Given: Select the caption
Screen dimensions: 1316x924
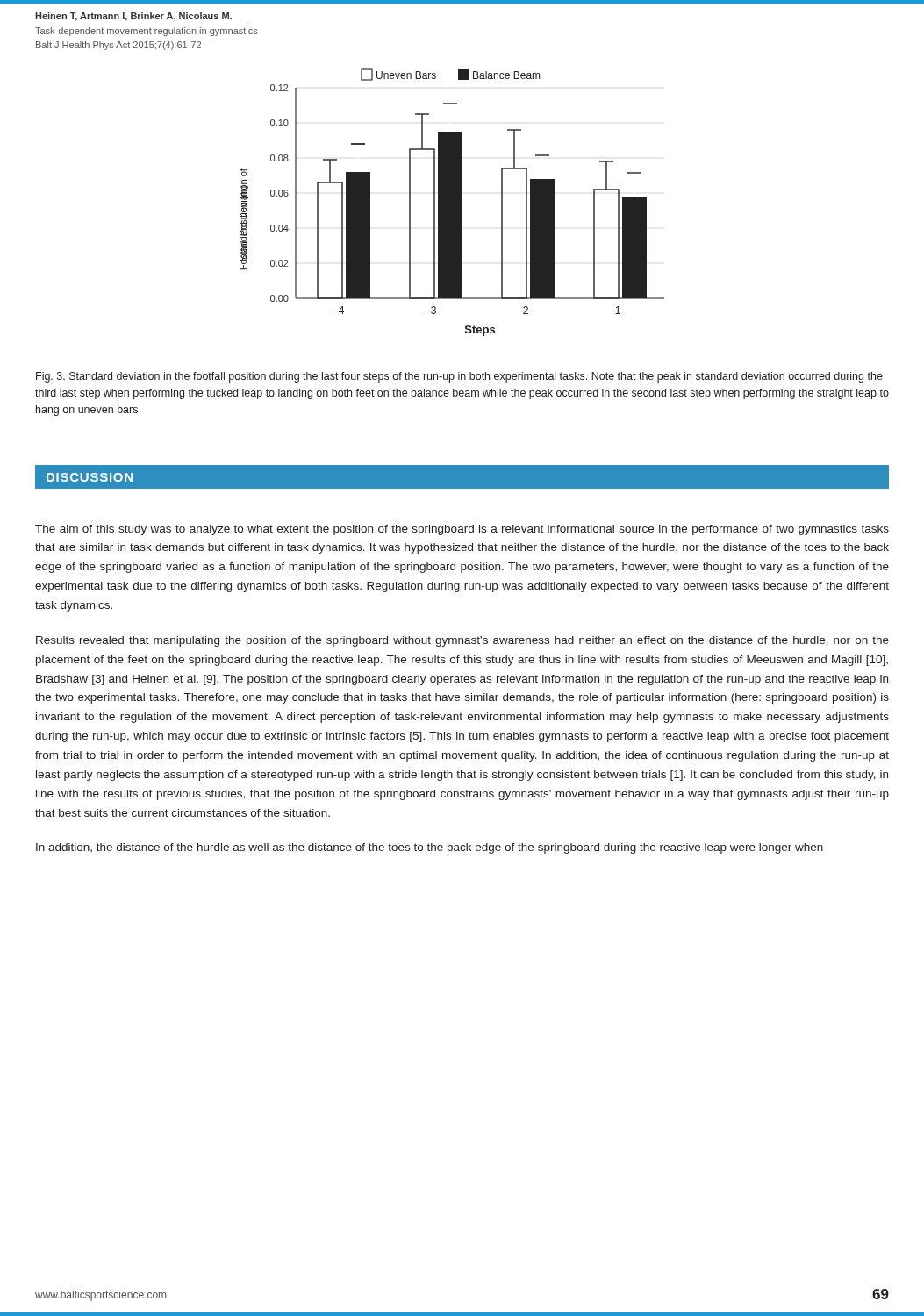Looking at the screenshot, I should click(462, 393).
